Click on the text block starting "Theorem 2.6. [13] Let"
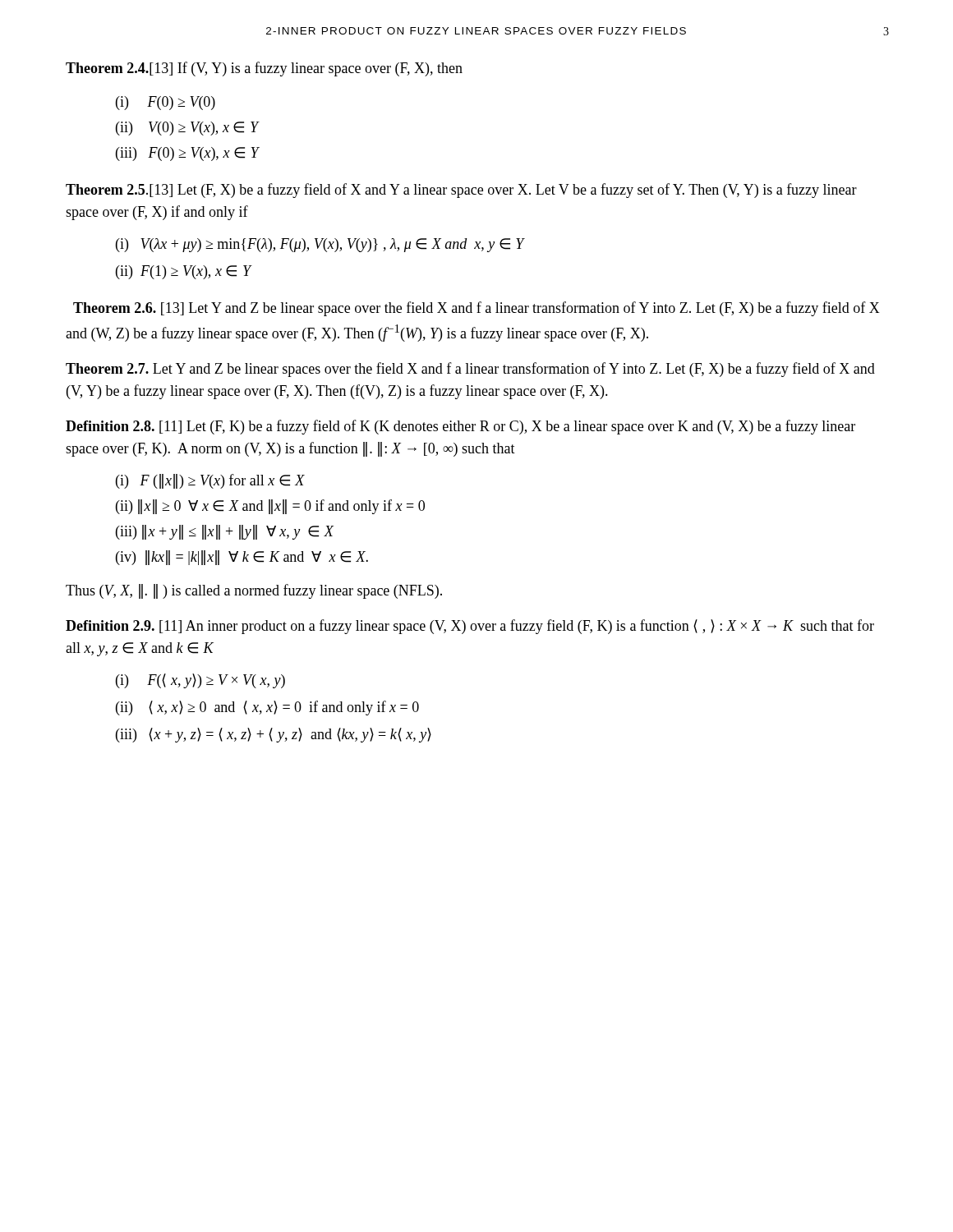Screen dimensions: 1232x953 tap(473, 321)
